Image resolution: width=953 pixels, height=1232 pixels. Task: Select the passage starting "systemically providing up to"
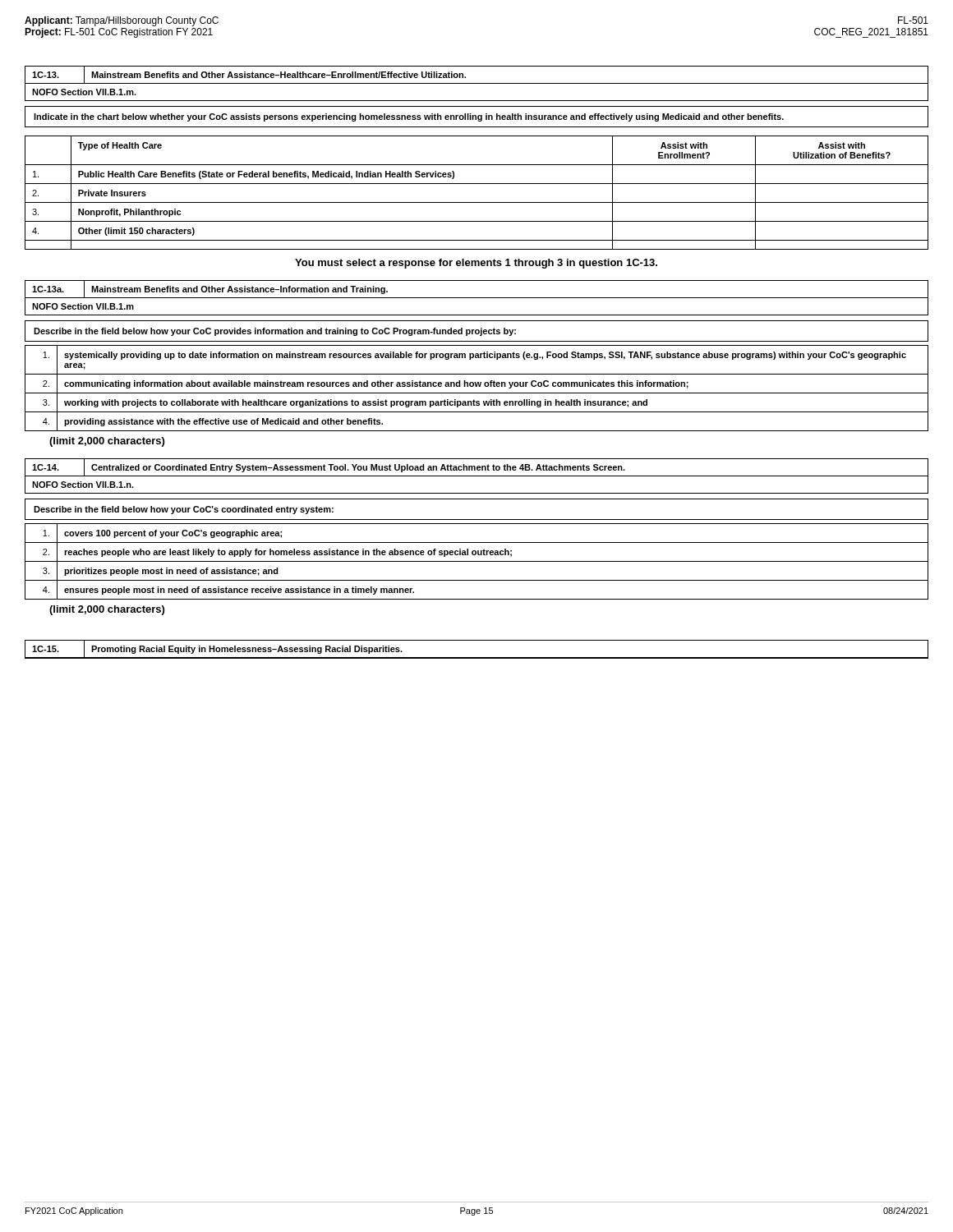476,360
